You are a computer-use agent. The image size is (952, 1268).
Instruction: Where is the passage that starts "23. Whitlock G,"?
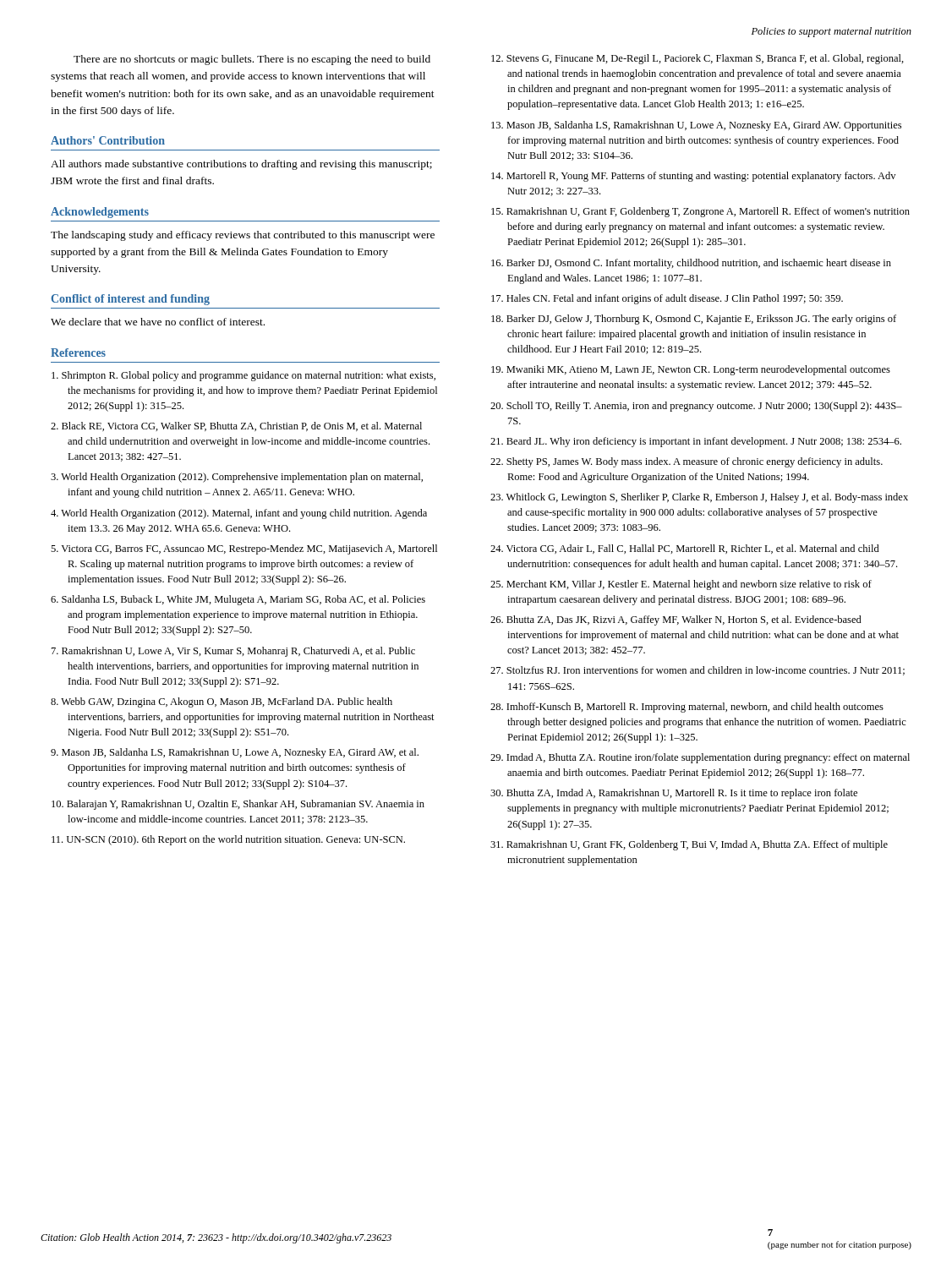point(699,512)
